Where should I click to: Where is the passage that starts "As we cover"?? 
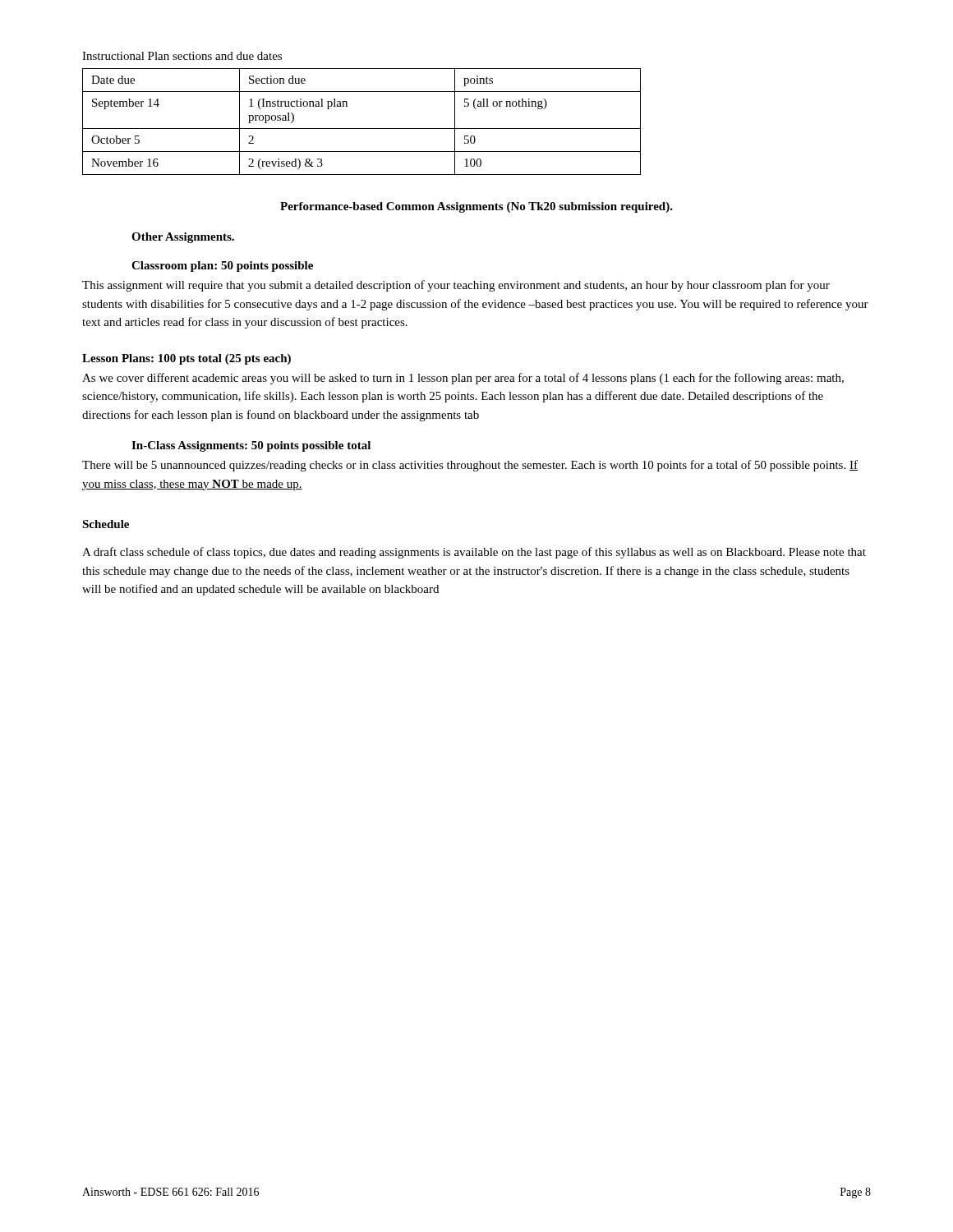click(x=463, y=396)
